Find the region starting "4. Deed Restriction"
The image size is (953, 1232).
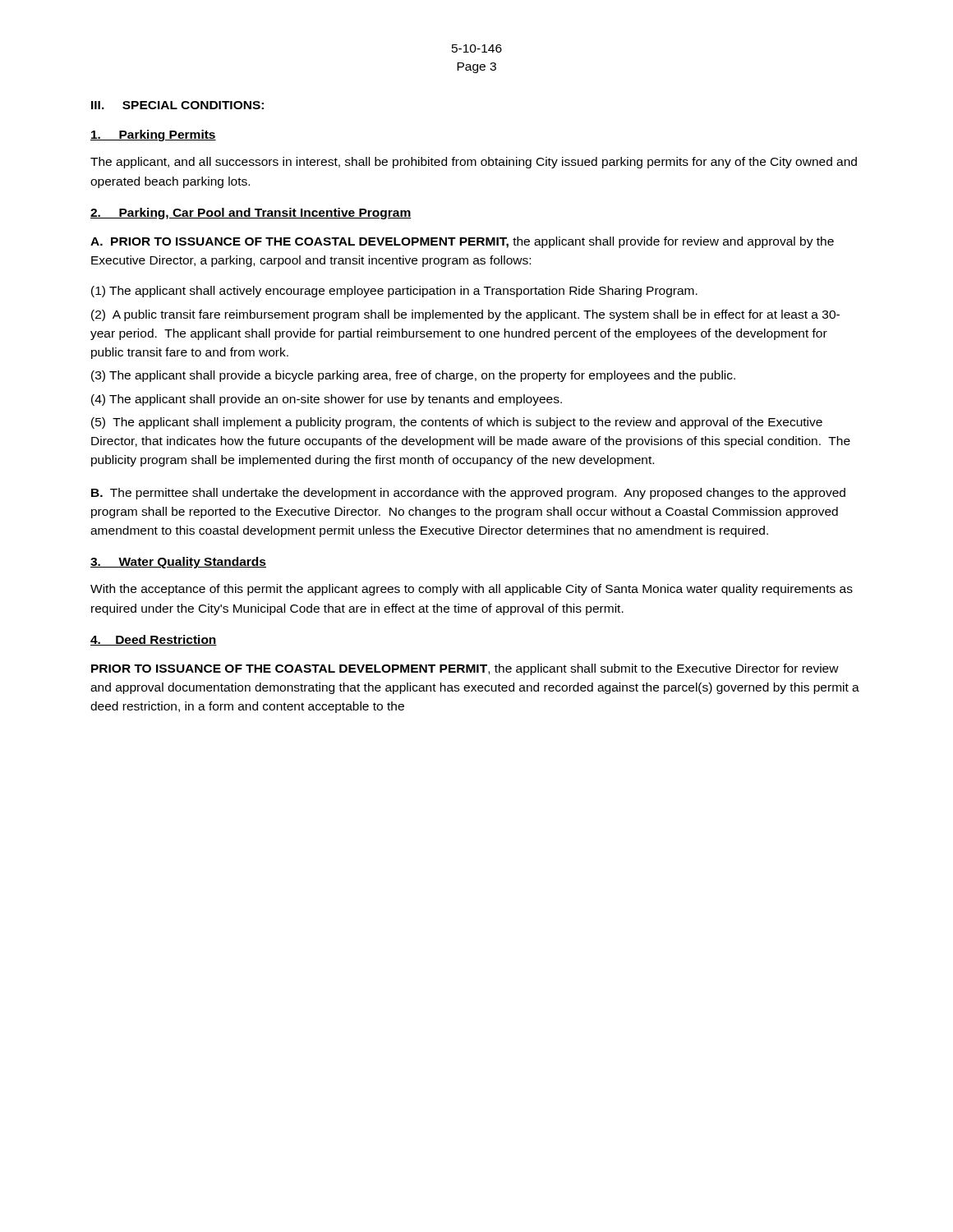[x=153, y=639]
